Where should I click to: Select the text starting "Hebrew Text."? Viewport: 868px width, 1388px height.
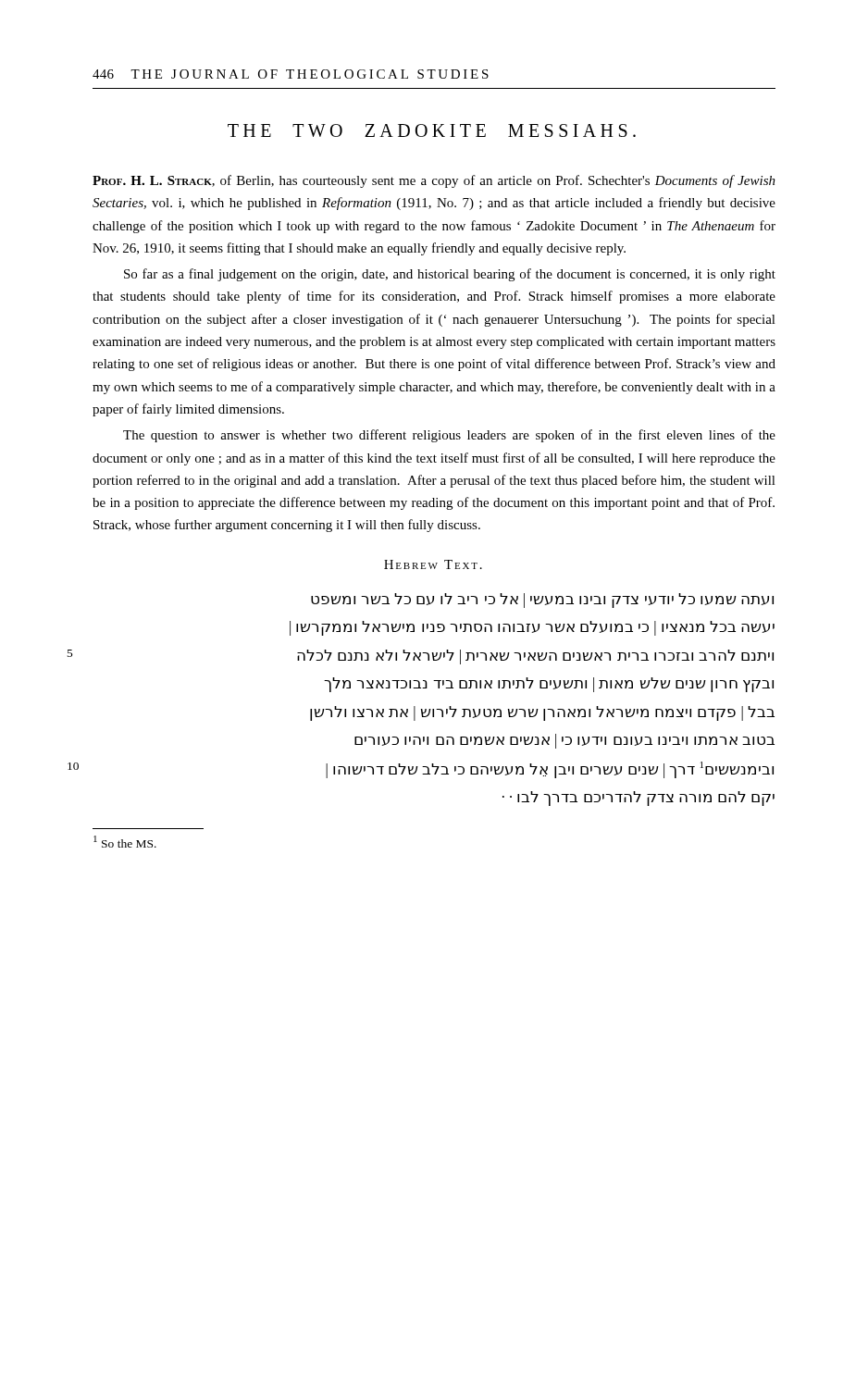pos(434,564)
